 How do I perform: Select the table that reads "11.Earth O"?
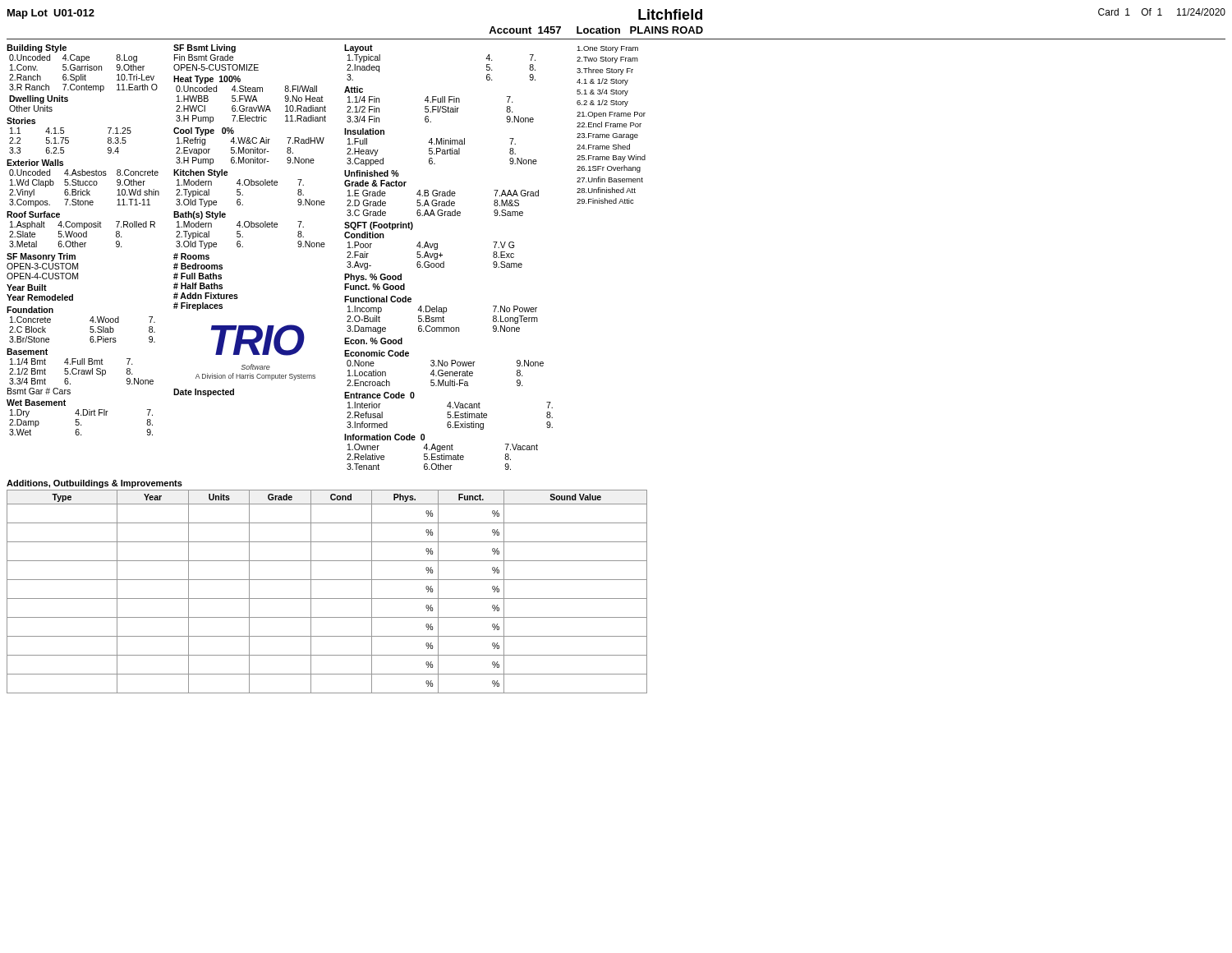[87, 257]
